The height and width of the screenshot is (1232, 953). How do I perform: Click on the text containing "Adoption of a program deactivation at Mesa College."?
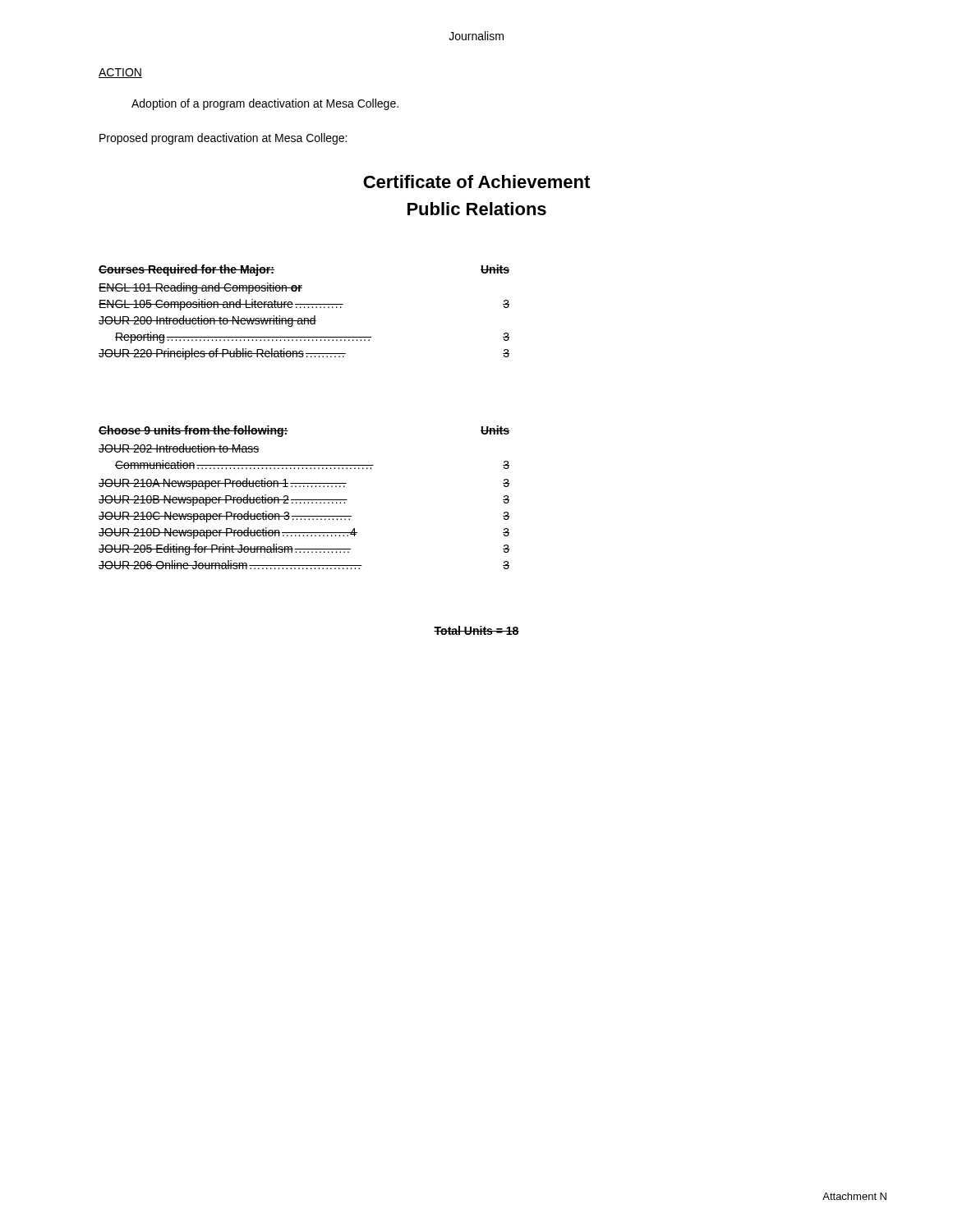pyautogui.click(x=265, y=103)
